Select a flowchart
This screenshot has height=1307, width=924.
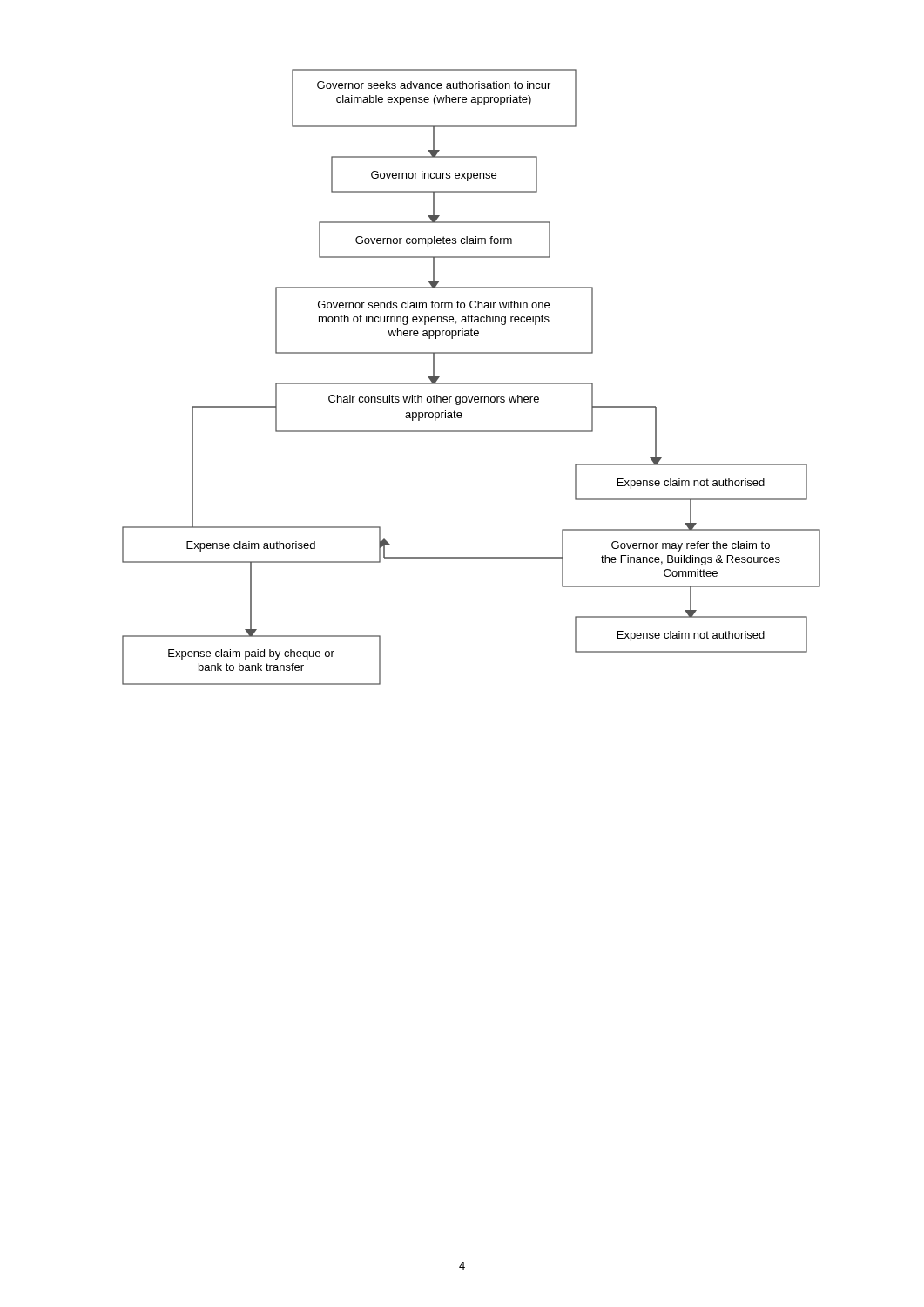462,510
